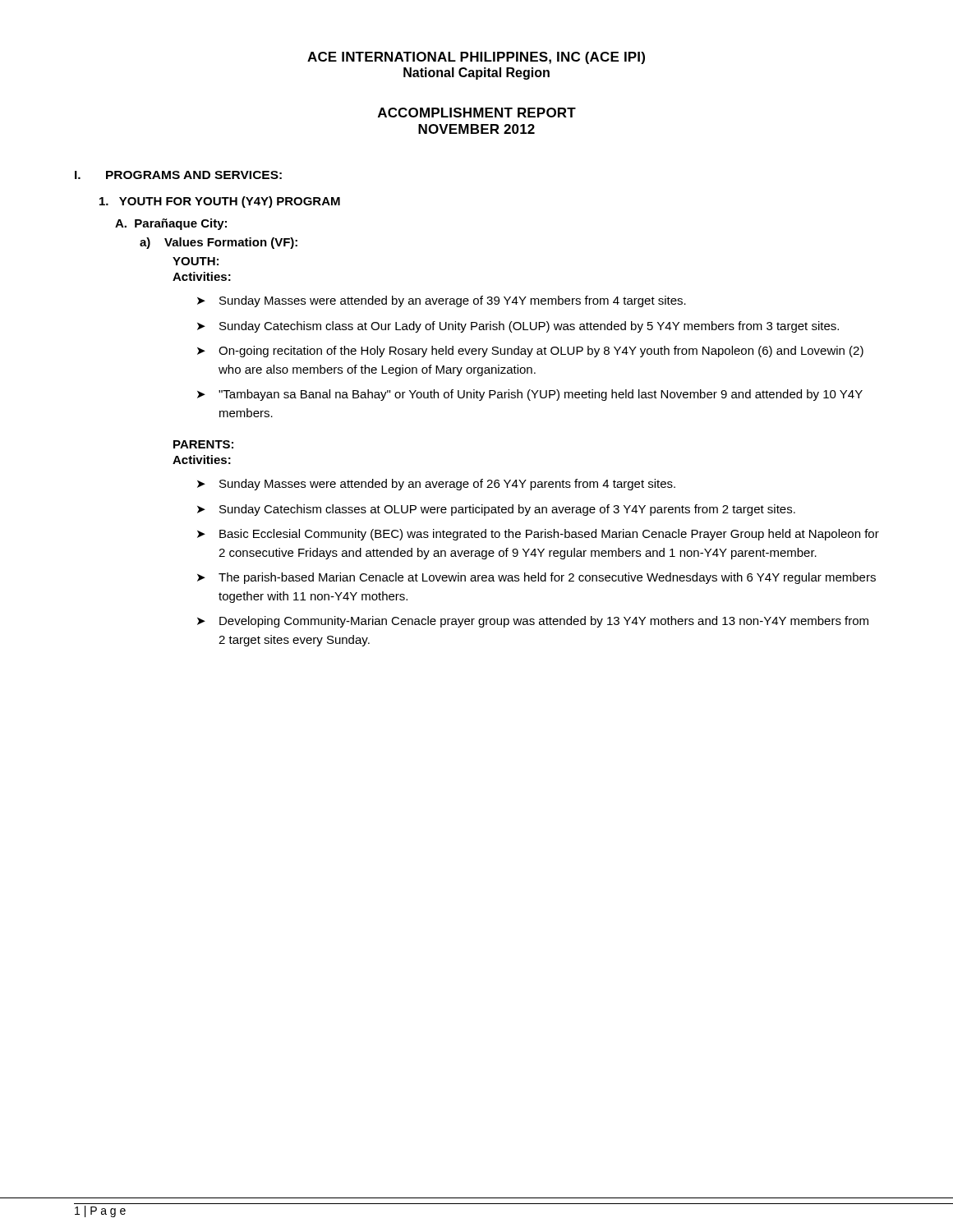This screenshot has height=1232, width=953.
Task: Locate the region starting "a) Values Formation"
Action: (x=219, y=242)
